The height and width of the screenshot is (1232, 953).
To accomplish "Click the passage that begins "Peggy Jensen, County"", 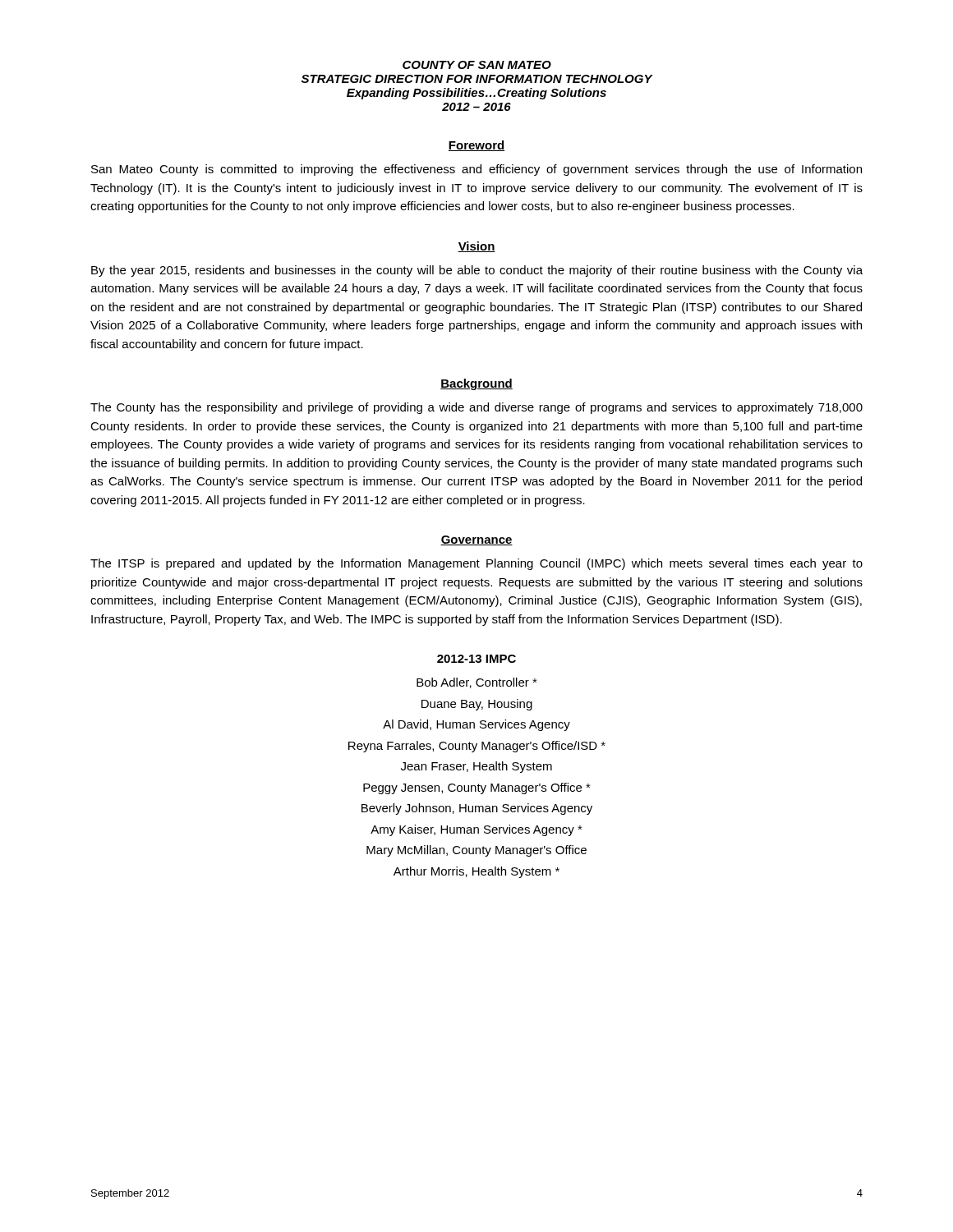I will [x=476, y=787].
